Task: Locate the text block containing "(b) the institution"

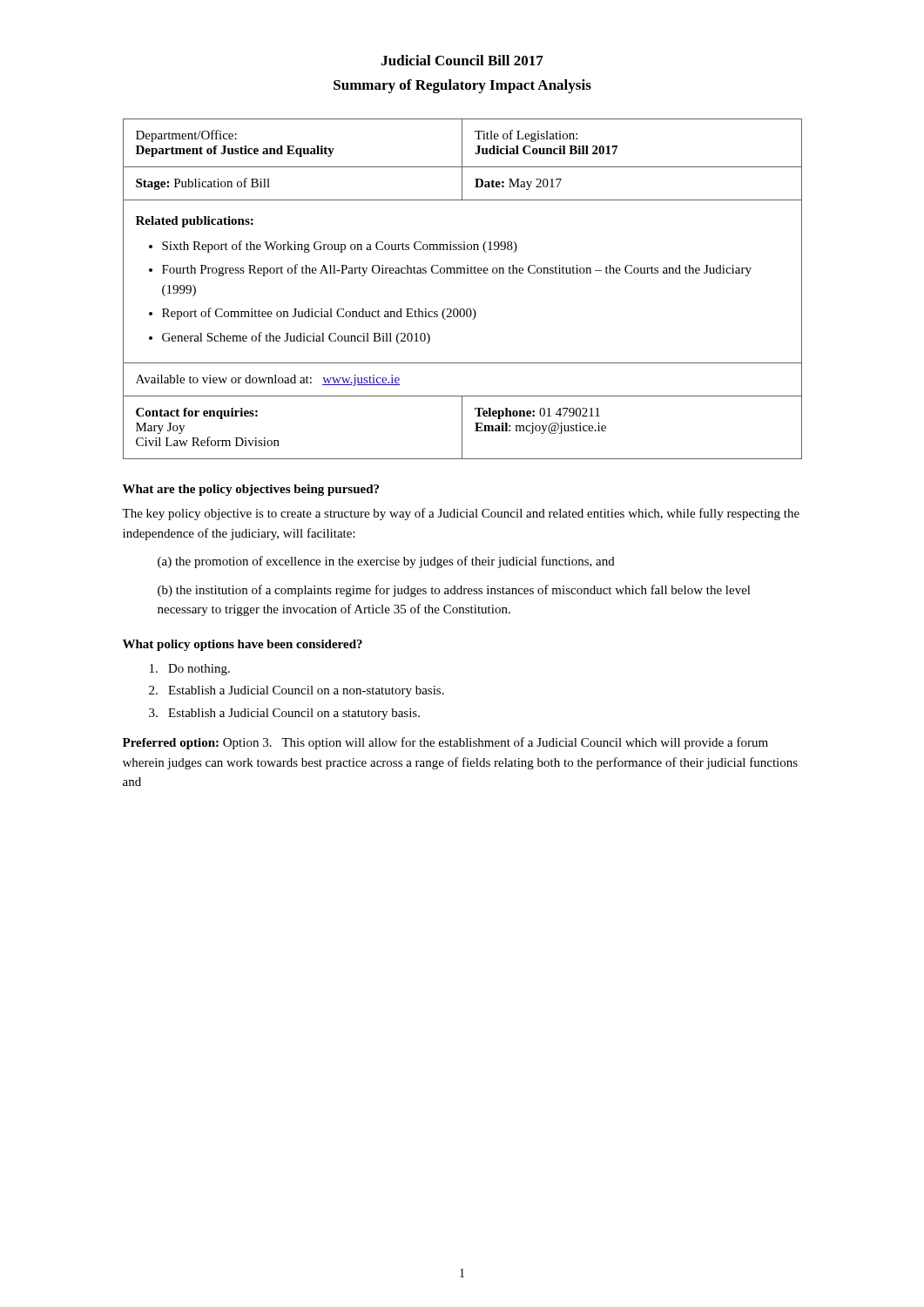Action: click(x=454, y=599)
